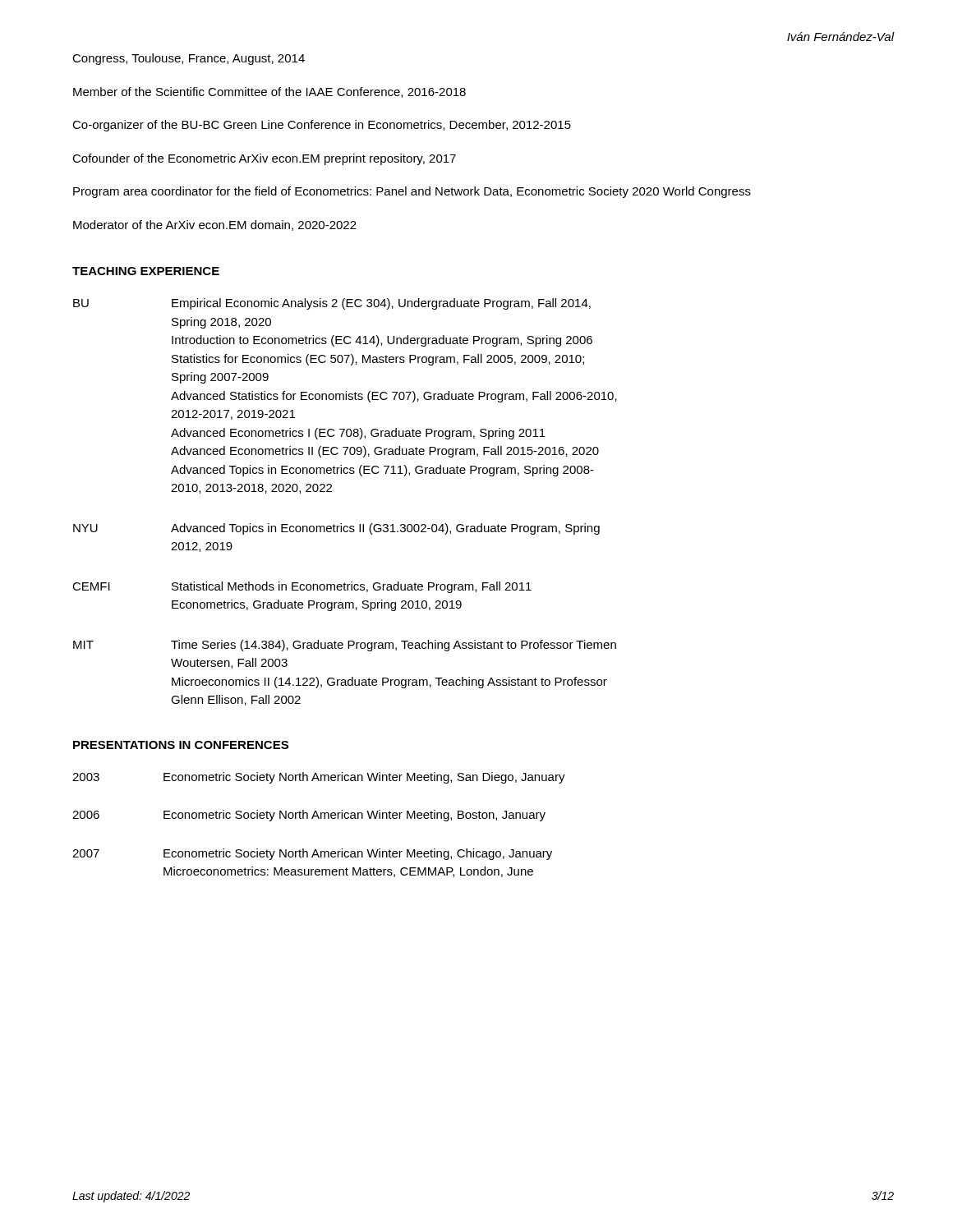Image resolution: width=953 pixels, height=1232 pixels.
Task: Find the element starting "BU Empirical Economic Analysis 2 (EC 304), Undergraduate"
Action: click(x=483, y=396)
